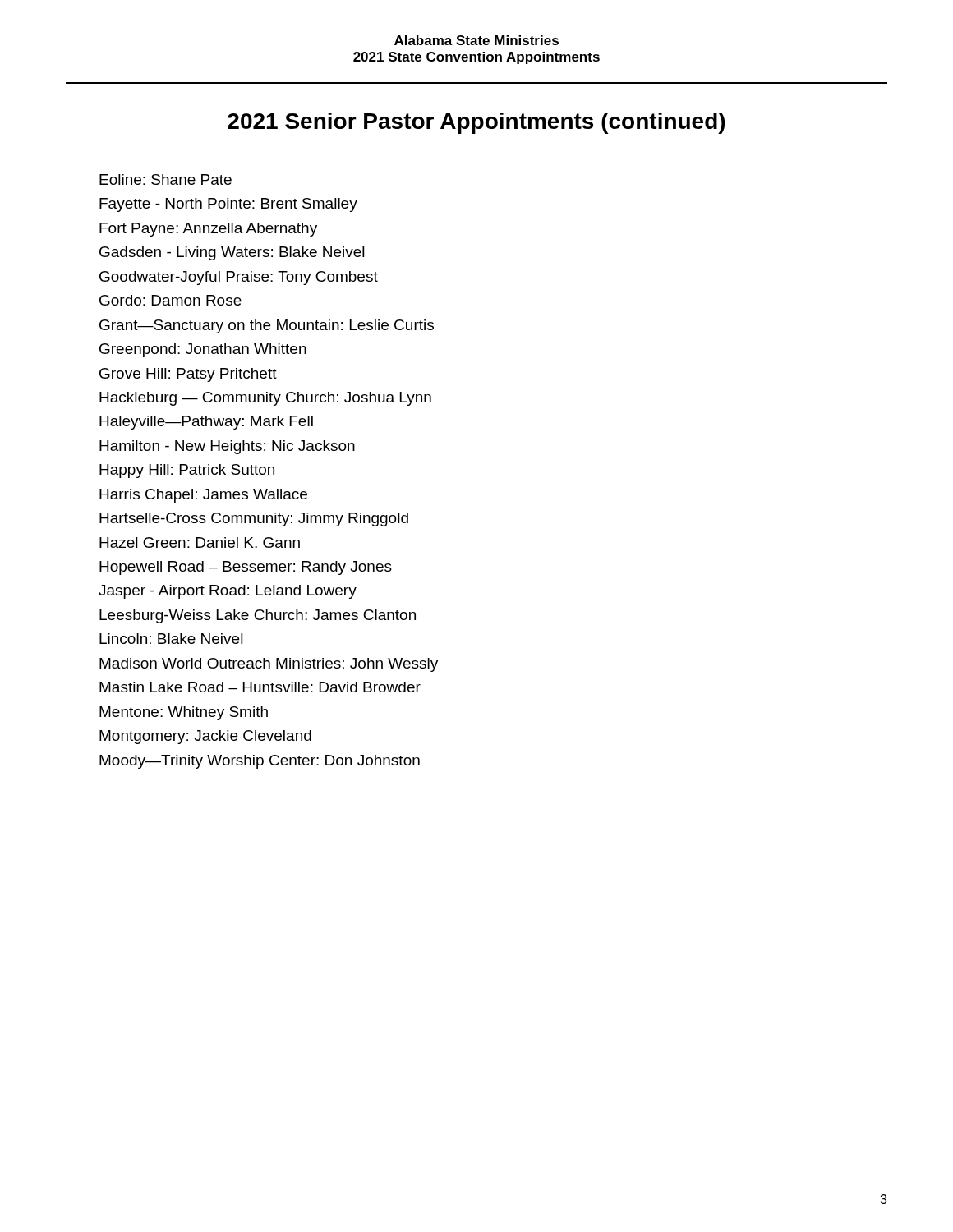Find "Lincoln: Blake Neivel" on this page
Viewport: 953px width, 1232px height.
click(171, 639)
